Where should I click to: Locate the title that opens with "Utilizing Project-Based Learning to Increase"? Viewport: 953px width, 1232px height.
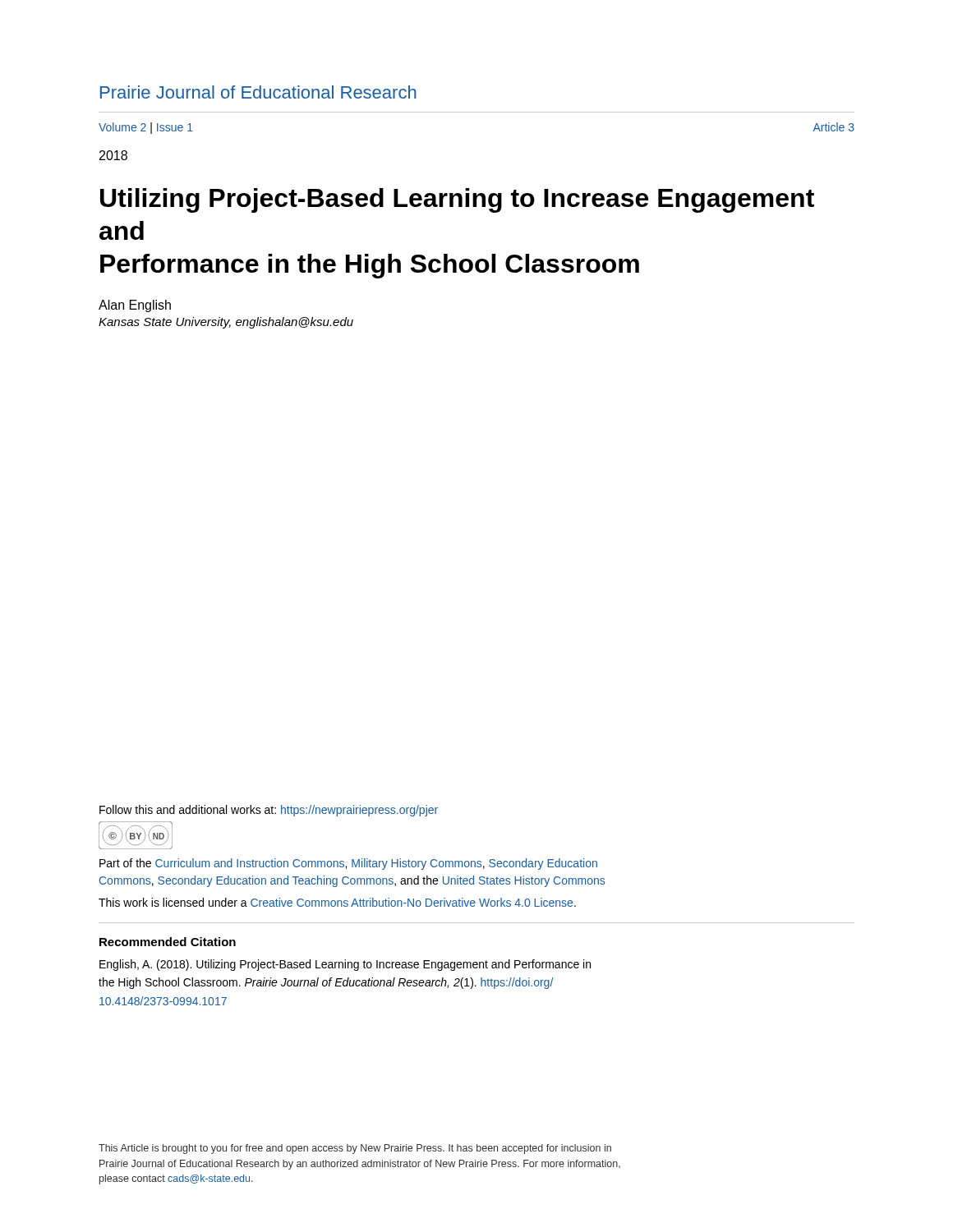(457, 200)
